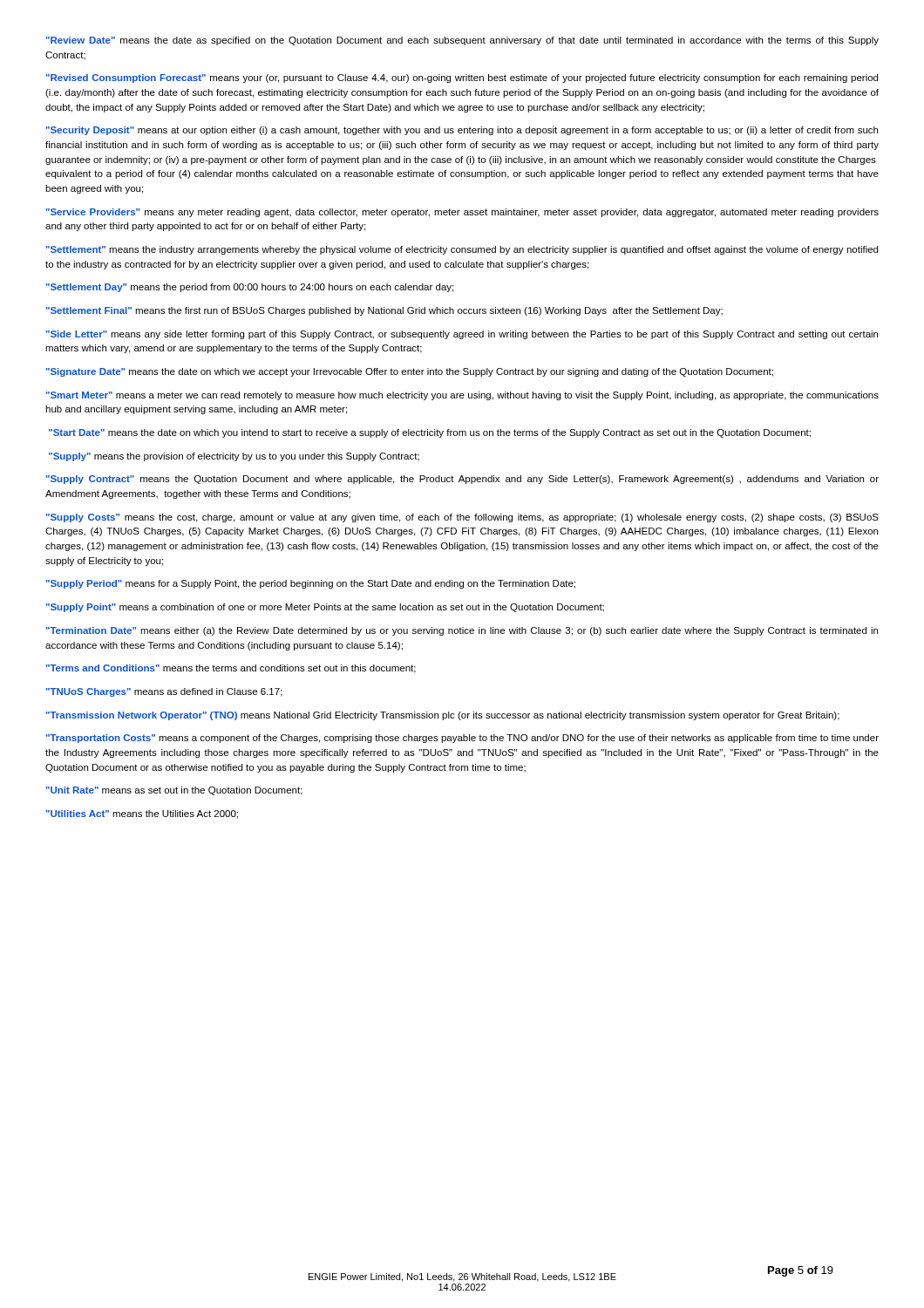This screenshot has height=1308, width=924.
Task: Navigate to the element starting ""Revised Consumption Forecast" means"
Action: pyautogui.click(x=462, y=92)
